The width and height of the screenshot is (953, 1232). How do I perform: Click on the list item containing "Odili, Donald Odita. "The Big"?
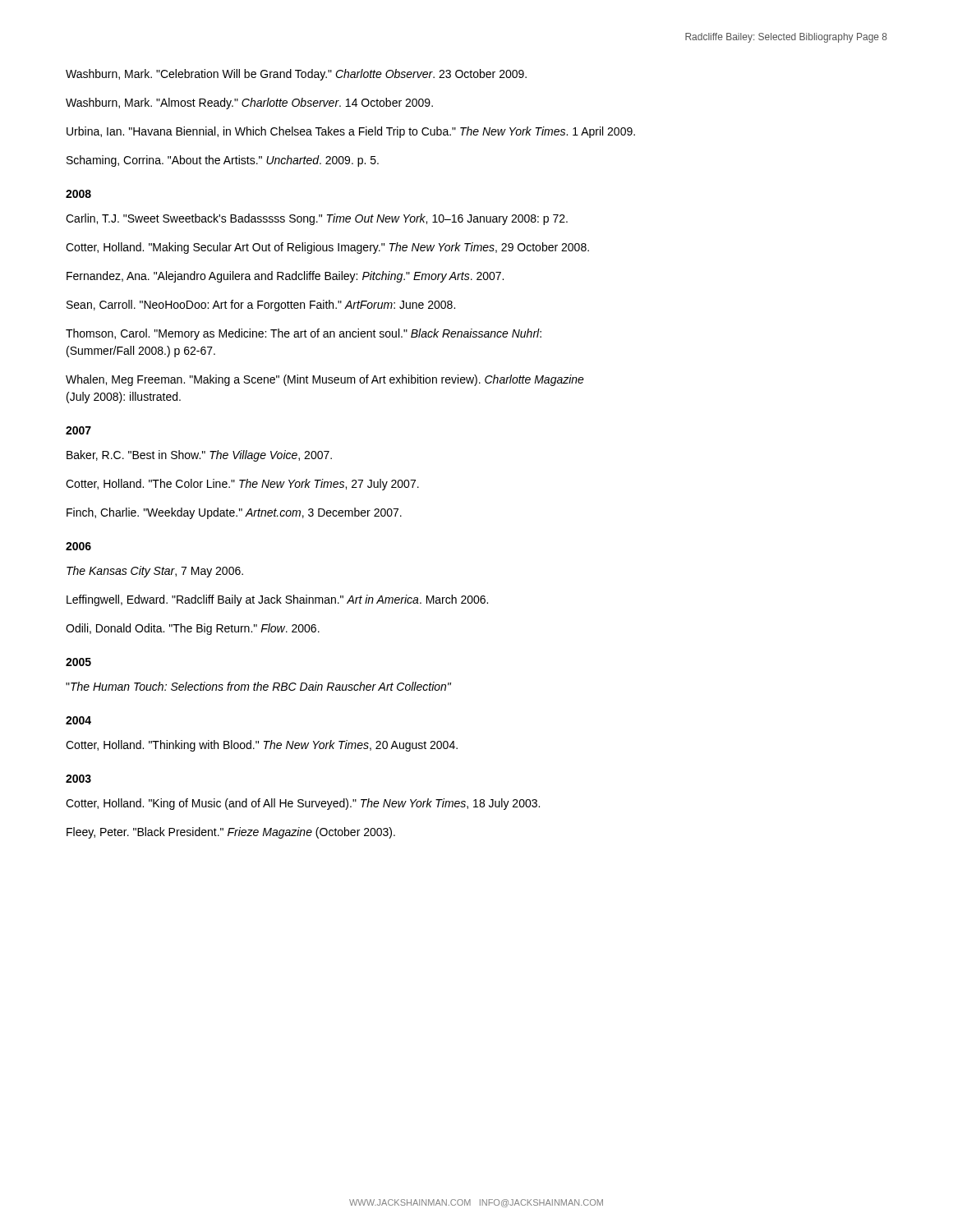[x=193, y=628]
